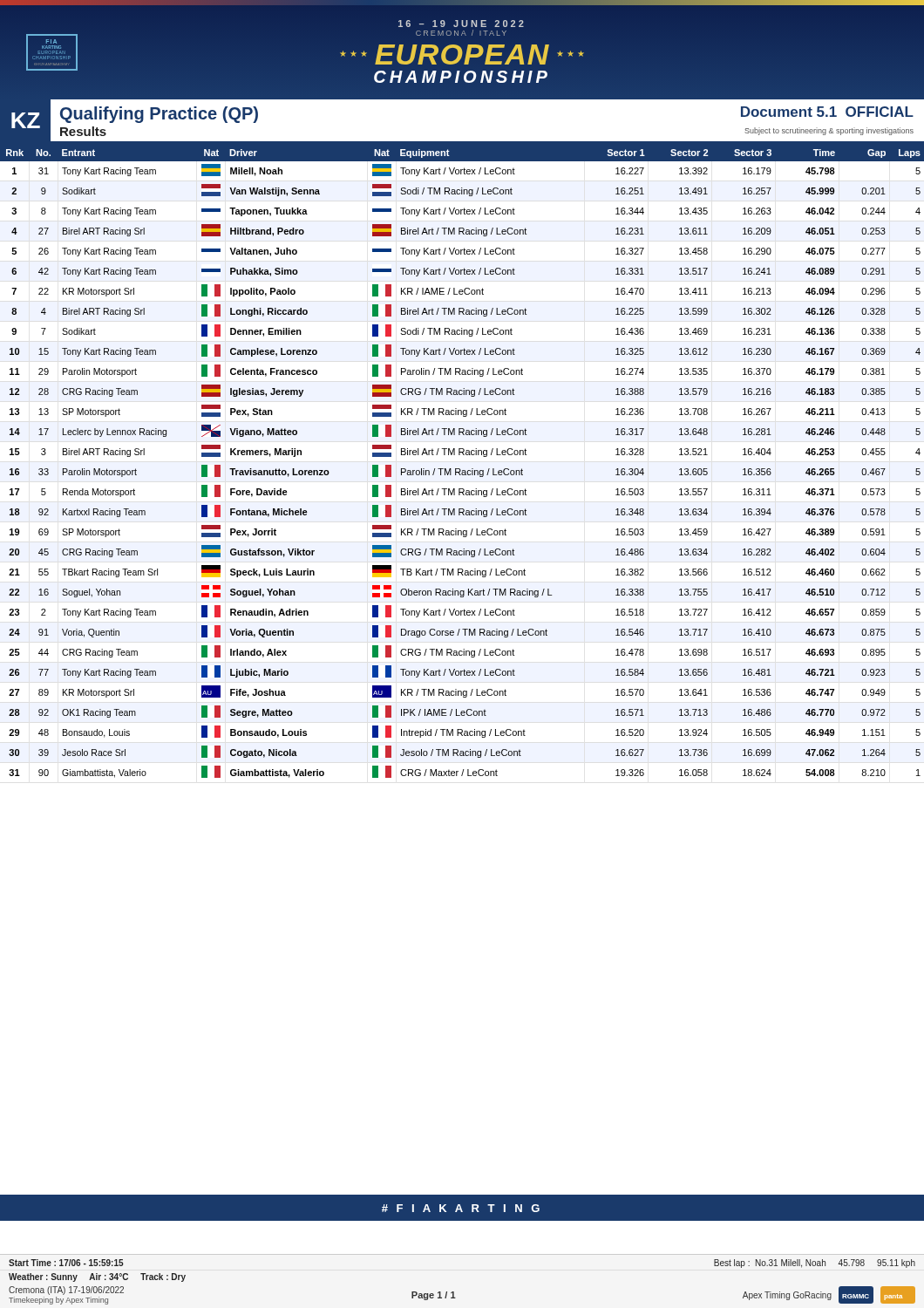
Task: Find "Qualifying Practice (QP)" on this page
Action: click(159, 113)
